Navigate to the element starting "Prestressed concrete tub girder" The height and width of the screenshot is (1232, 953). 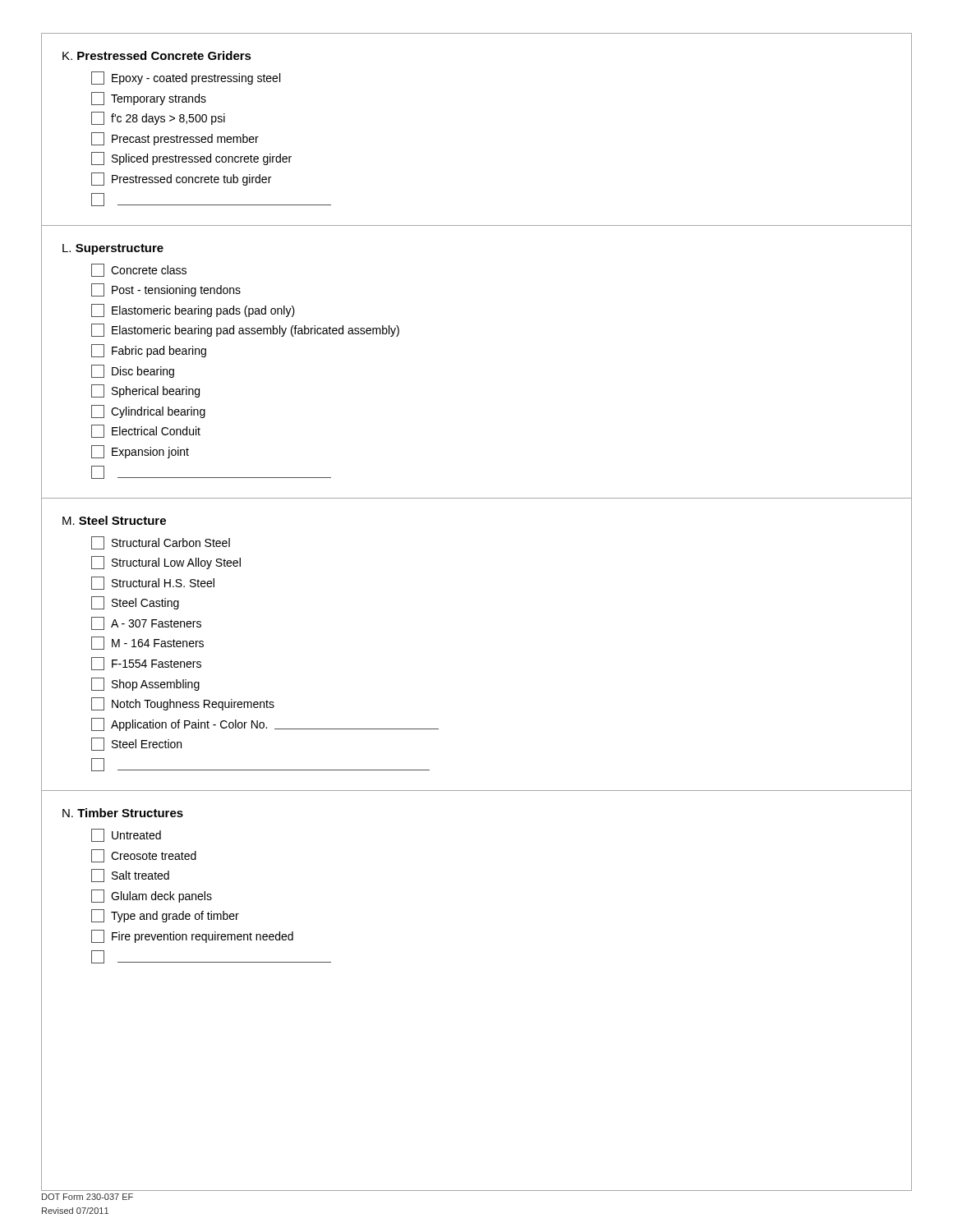[181, 179]
